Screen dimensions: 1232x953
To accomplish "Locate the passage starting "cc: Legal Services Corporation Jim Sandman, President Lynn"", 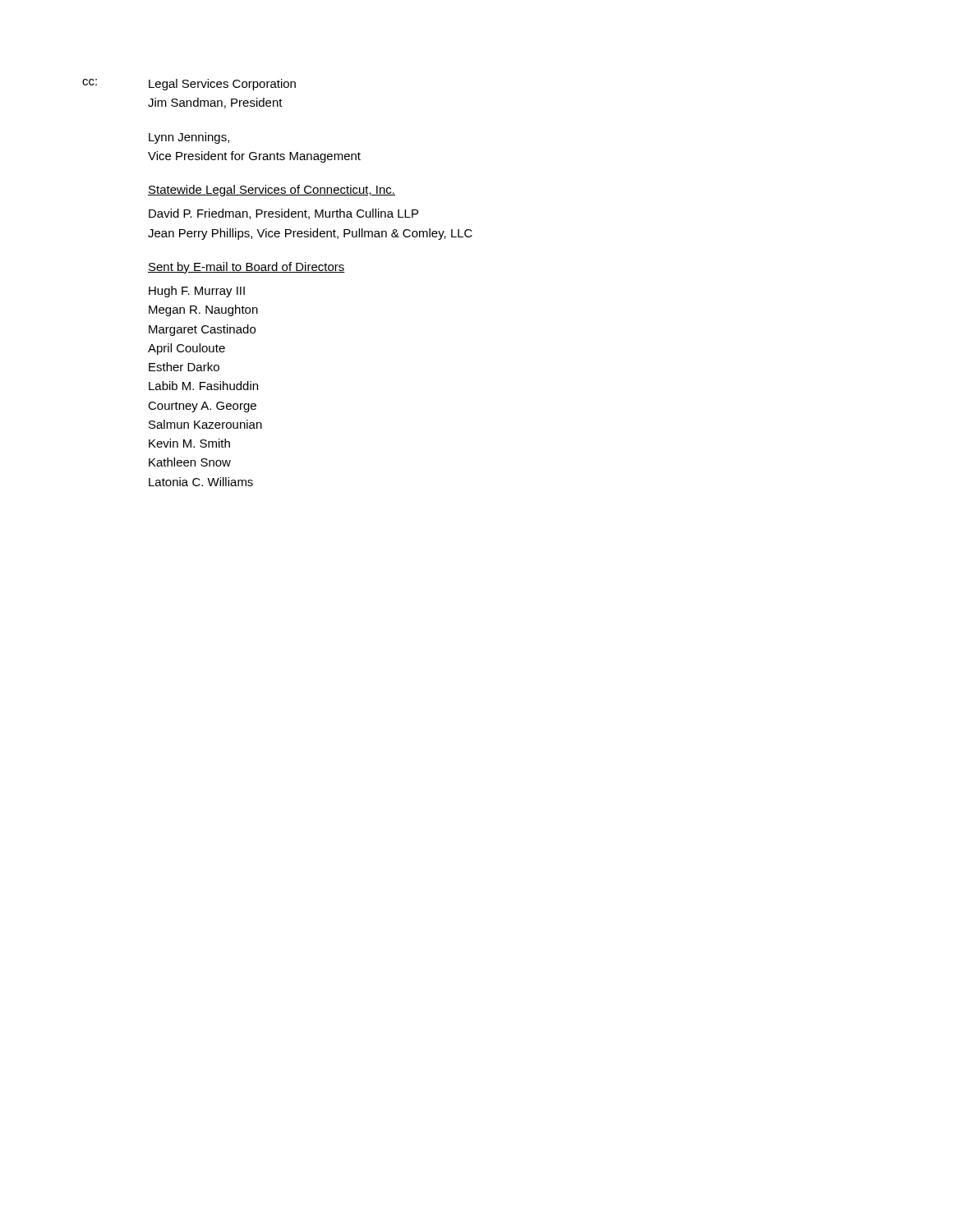I will click(x=189, y=85).
